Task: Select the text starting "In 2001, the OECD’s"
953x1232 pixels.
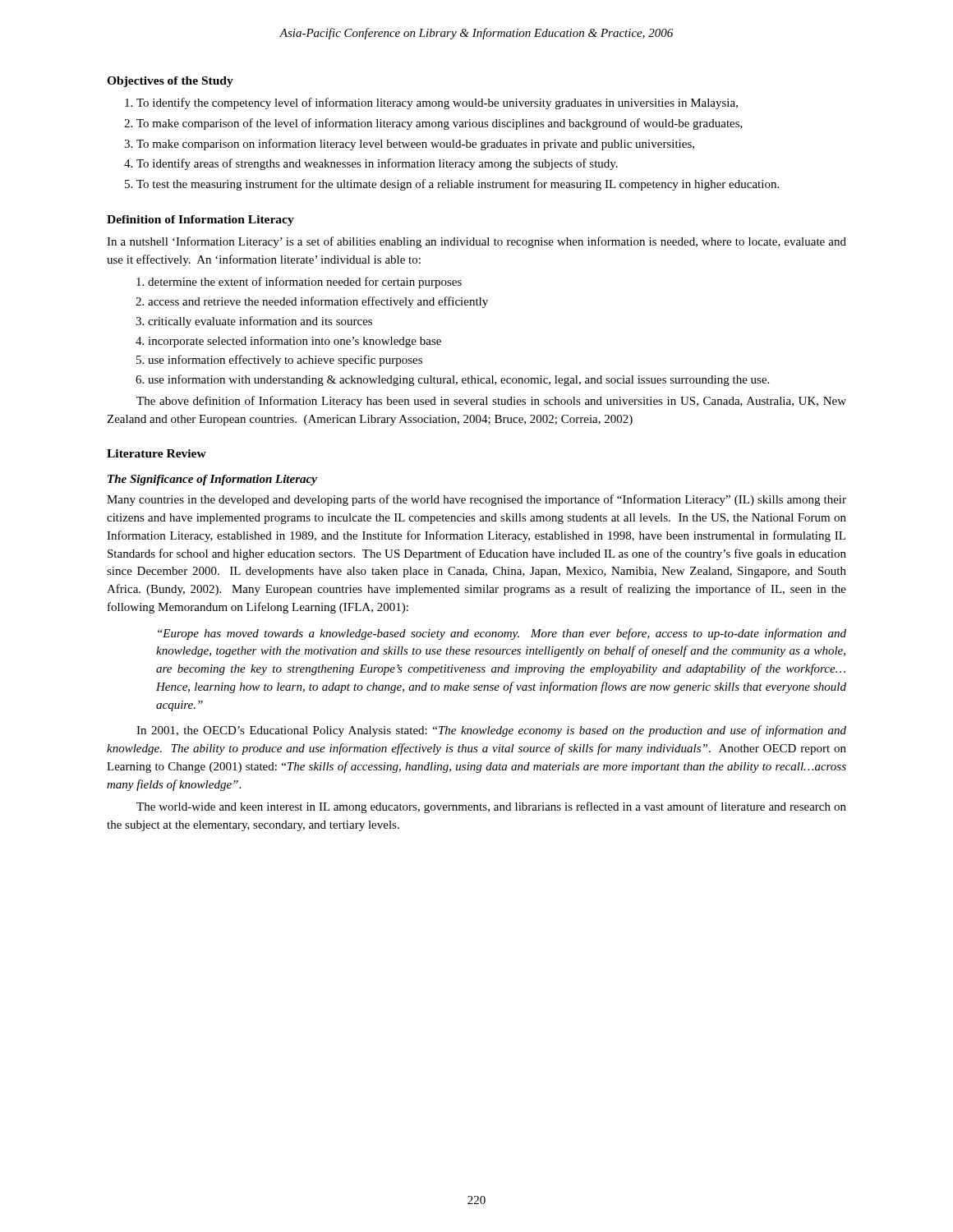Action: point(476,757)
